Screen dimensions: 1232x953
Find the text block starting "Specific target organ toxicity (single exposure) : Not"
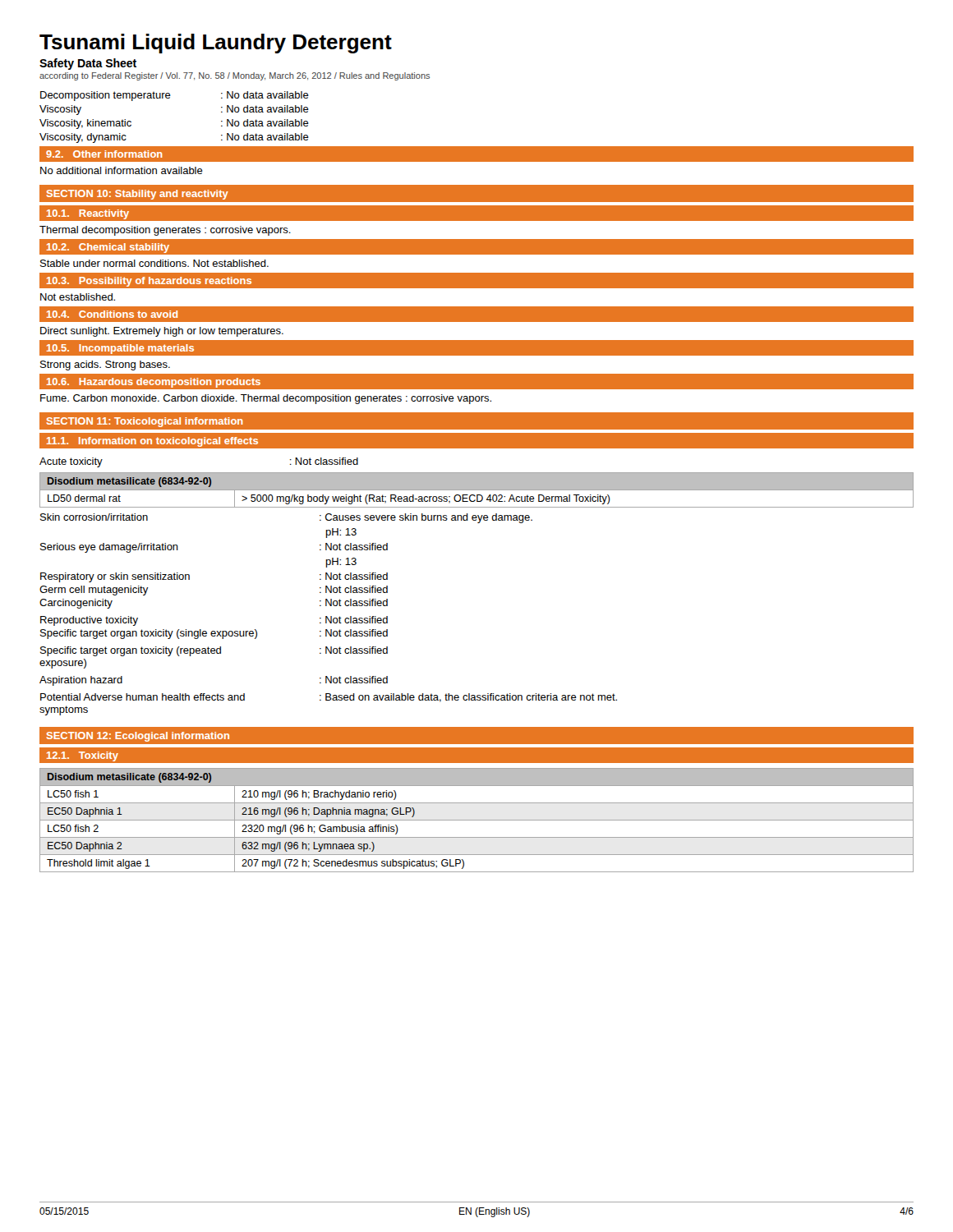coord(214,634)
